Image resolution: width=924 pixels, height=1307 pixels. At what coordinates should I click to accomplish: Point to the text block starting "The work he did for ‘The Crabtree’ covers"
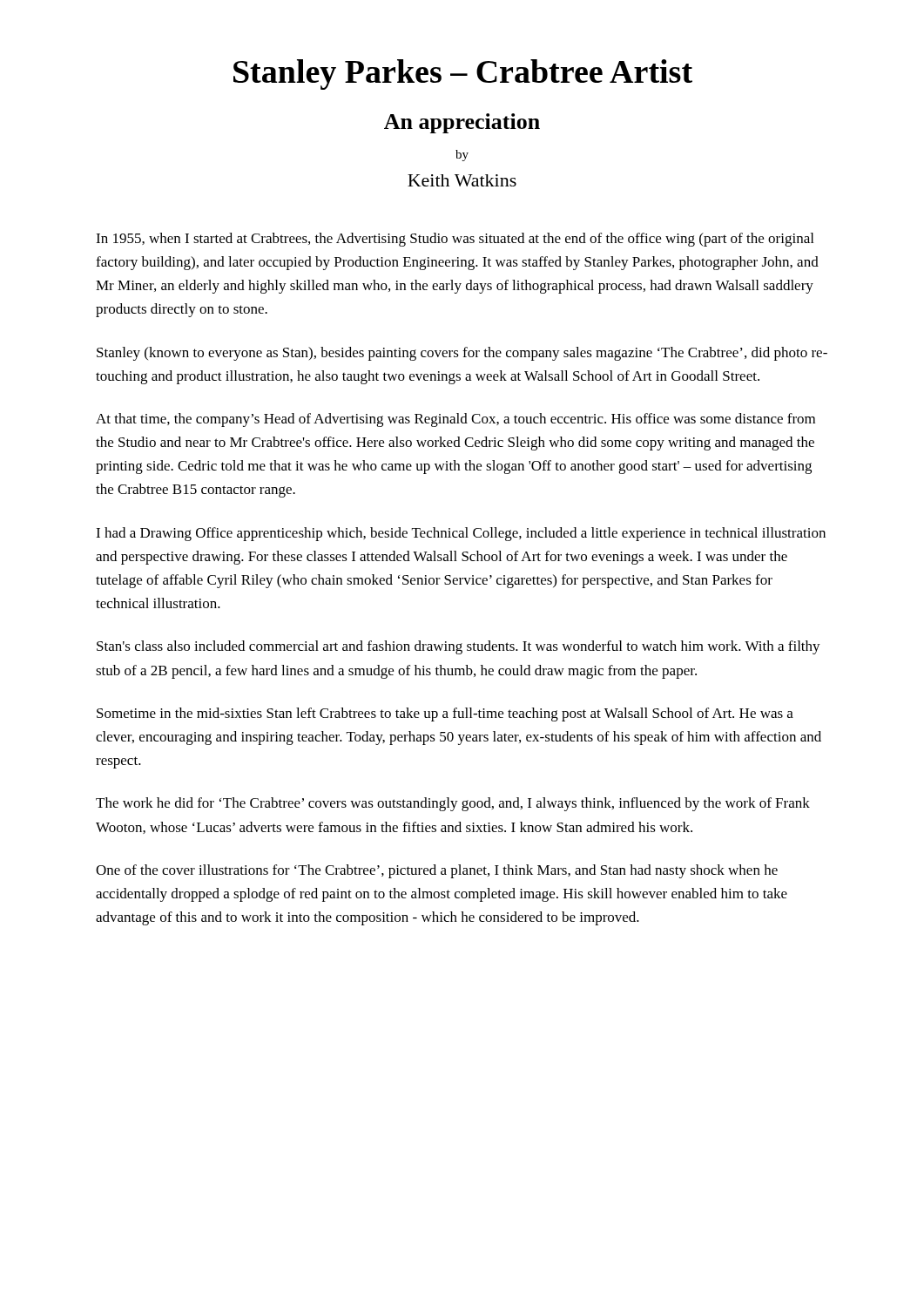pos(453,815)
